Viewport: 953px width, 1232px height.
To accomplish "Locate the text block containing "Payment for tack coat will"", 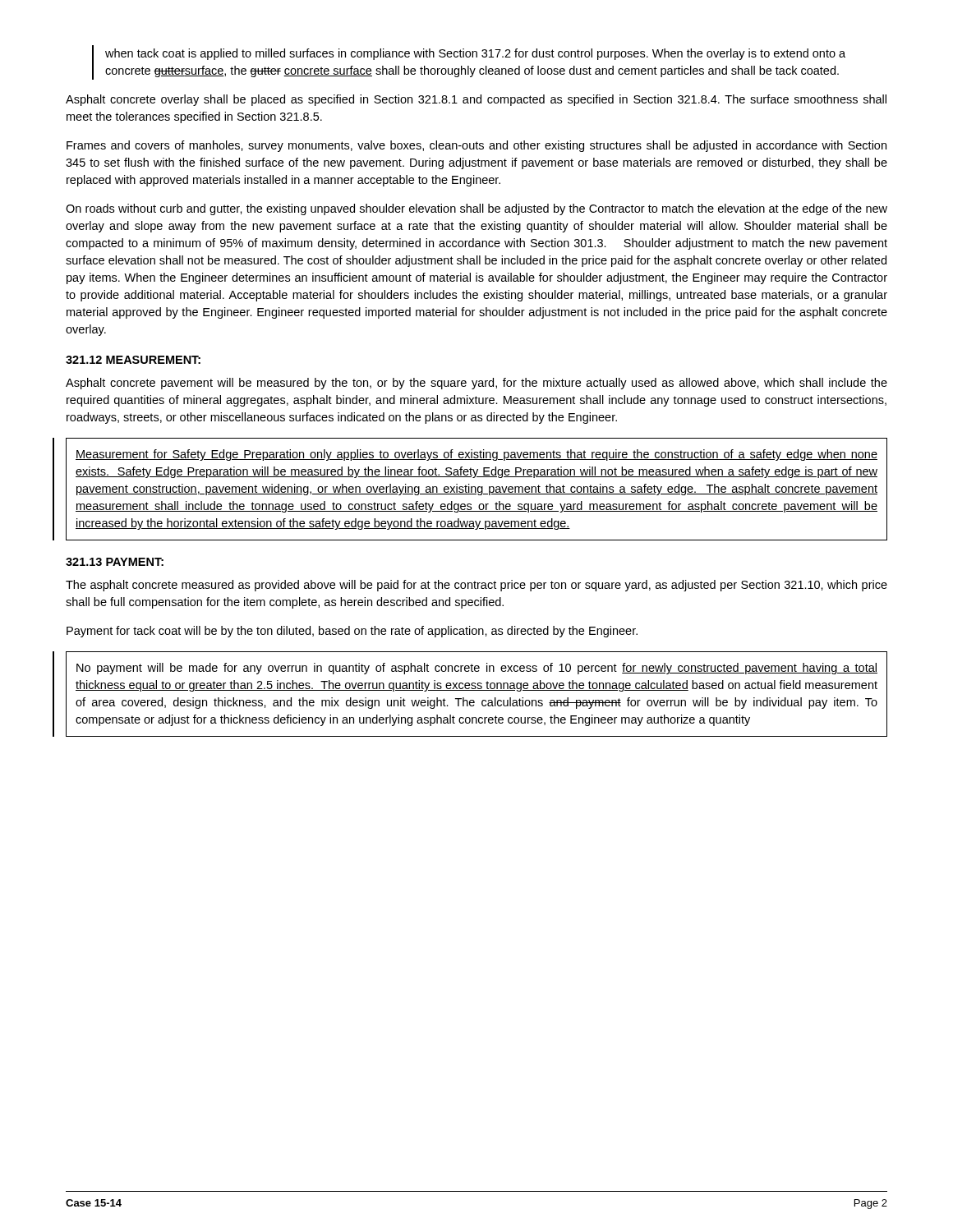I will (x=352, y=631).
